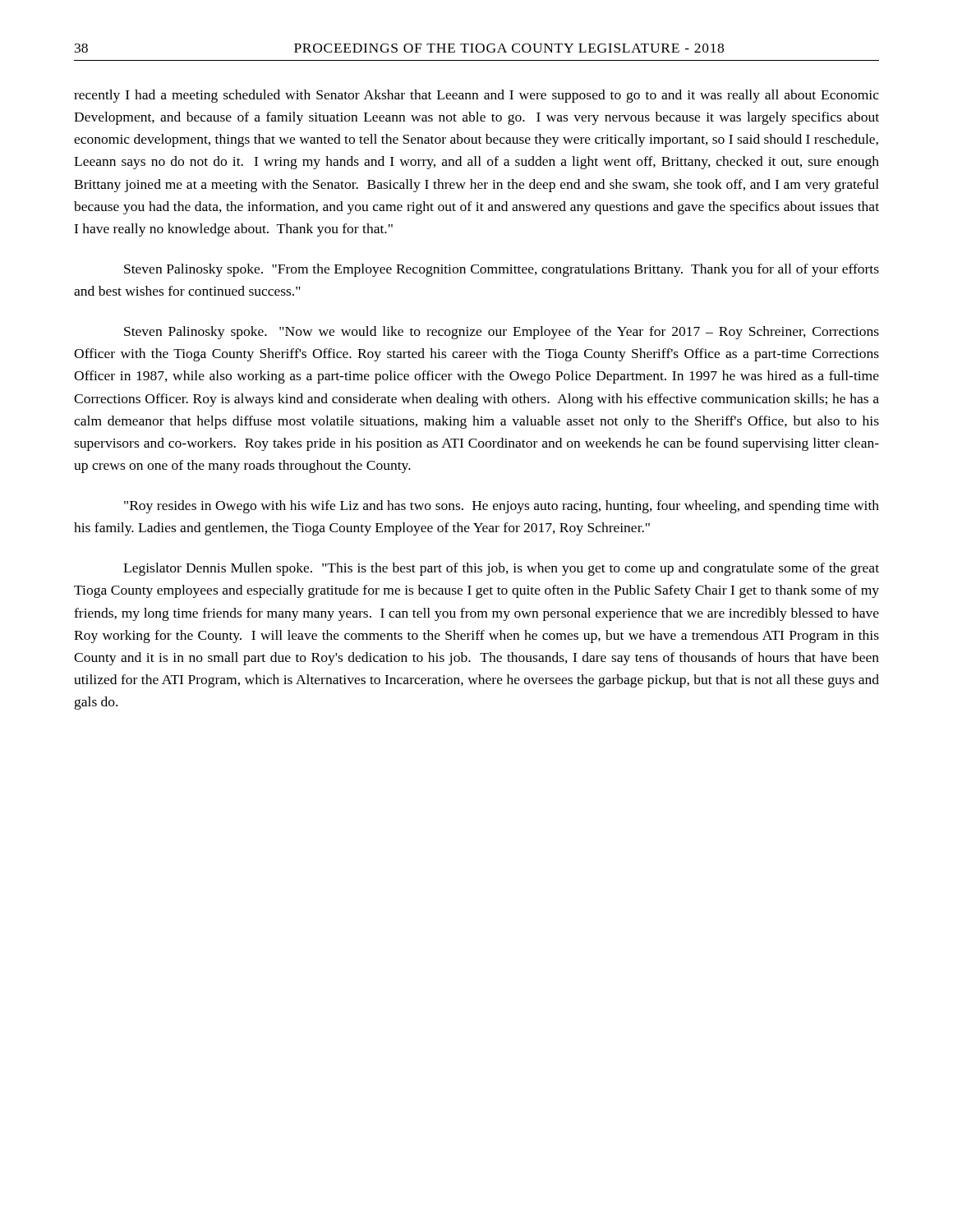
Task: Locate the element starting "recently I had a meeting scheduled with Senator"
Action: (x=476, y=161)
